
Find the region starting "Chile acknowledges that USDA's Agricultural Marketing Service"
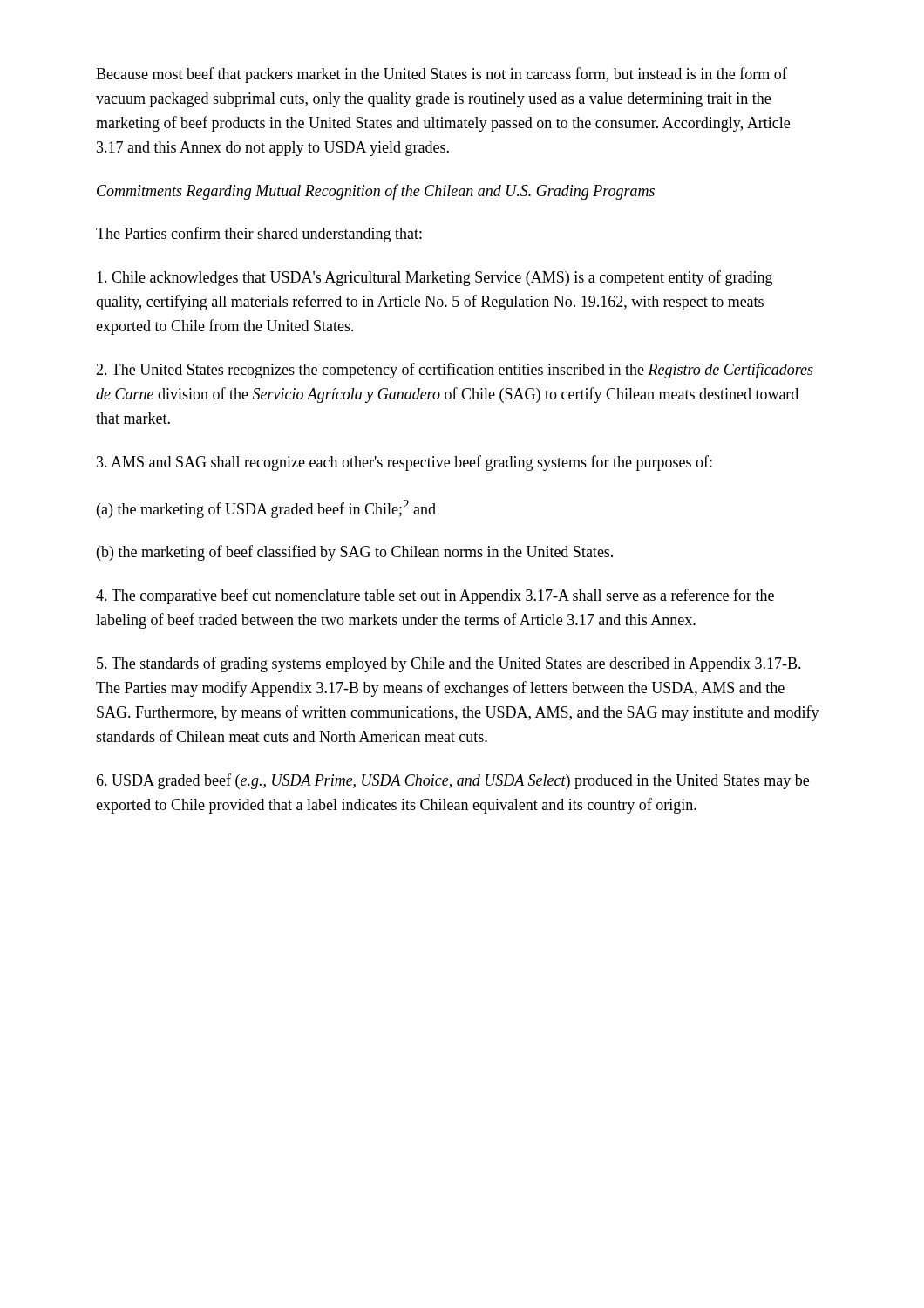[x=434, y=302]
